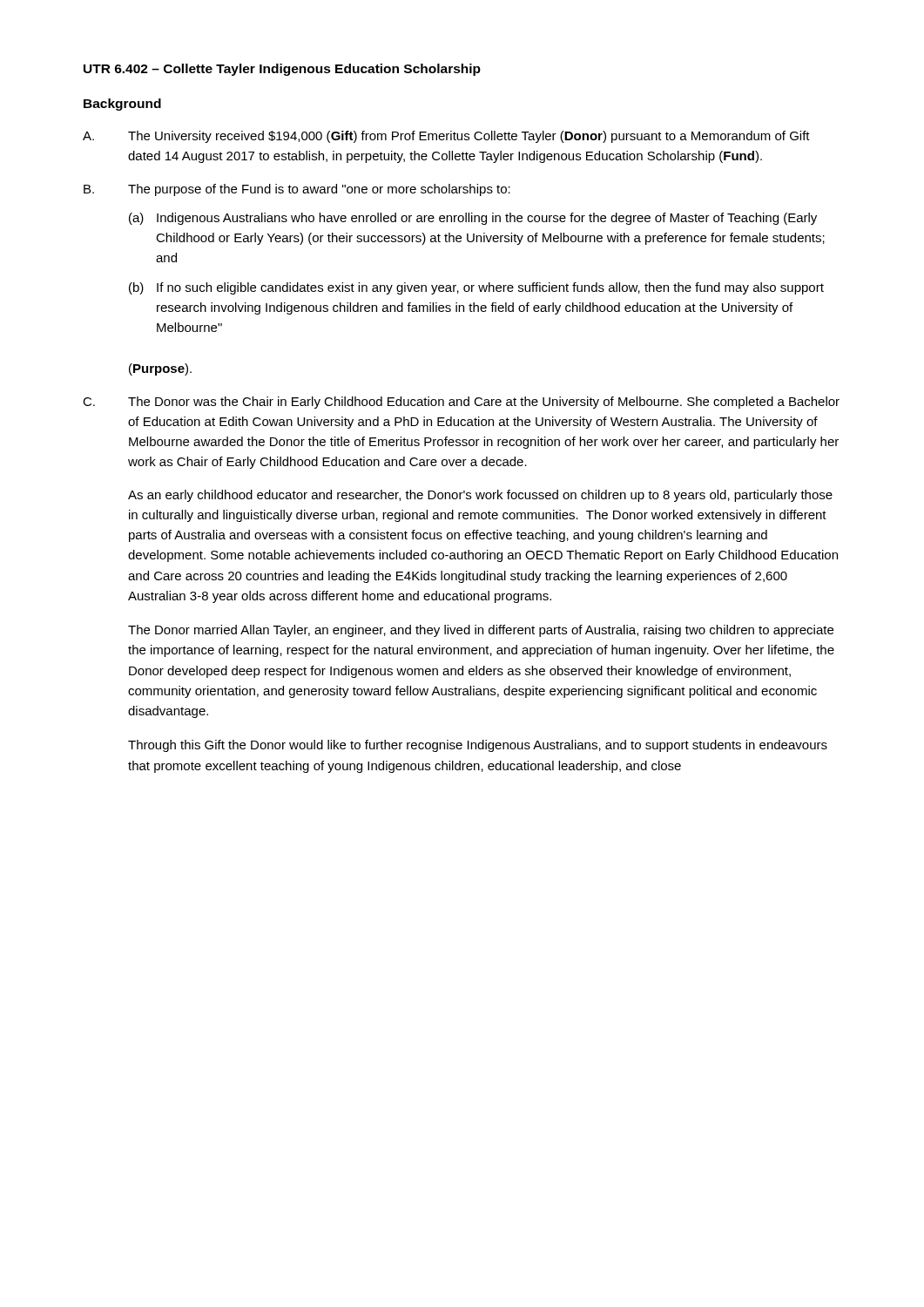Image resolution: width=924 pixels, height=1307 pixels.
Task: Point to the block starting "A. The University received $194,000"
Action: (462, 146)
